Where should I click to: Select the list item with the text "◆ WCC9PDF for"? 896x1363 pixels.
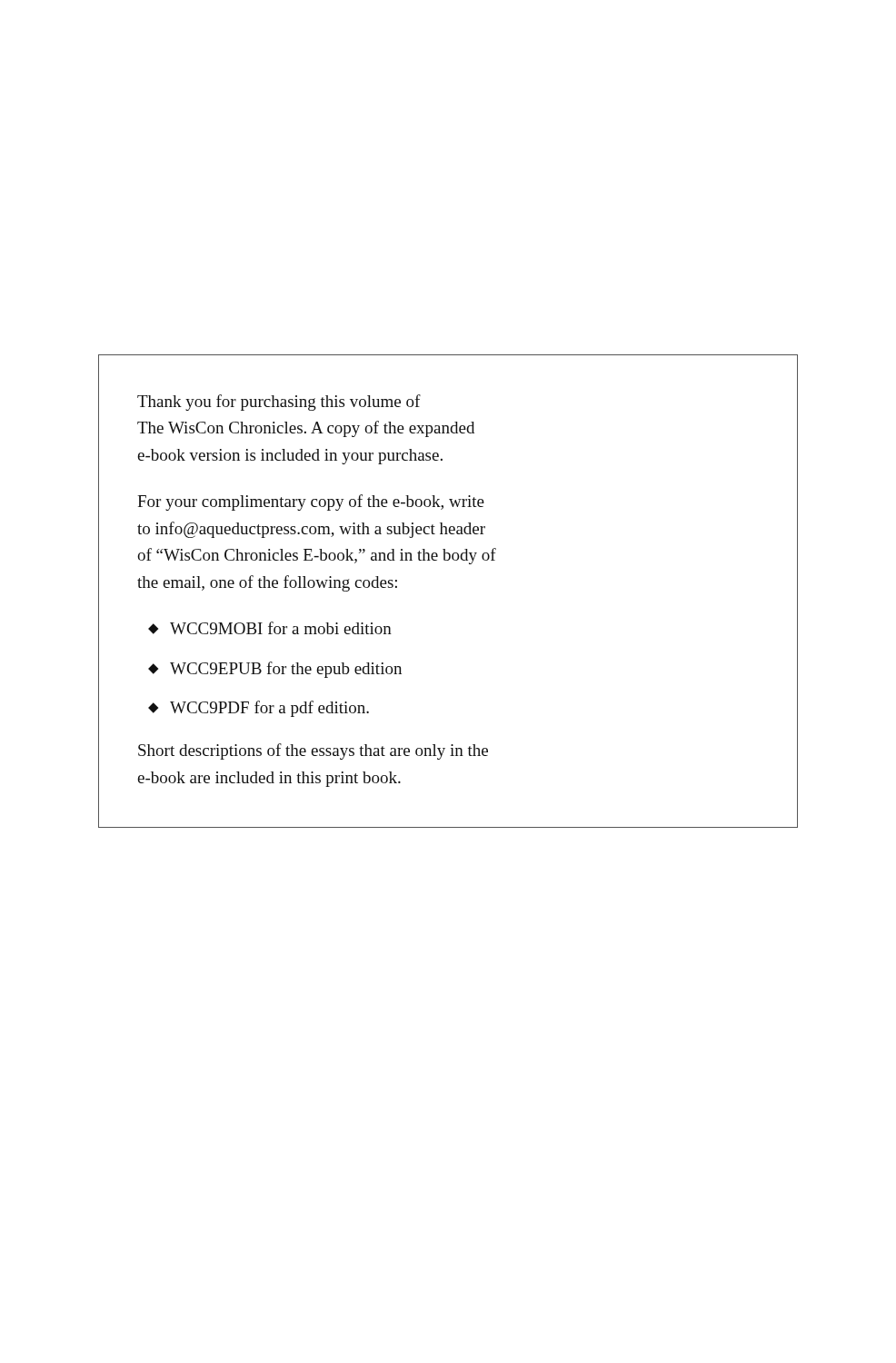(x=259, y=709)
